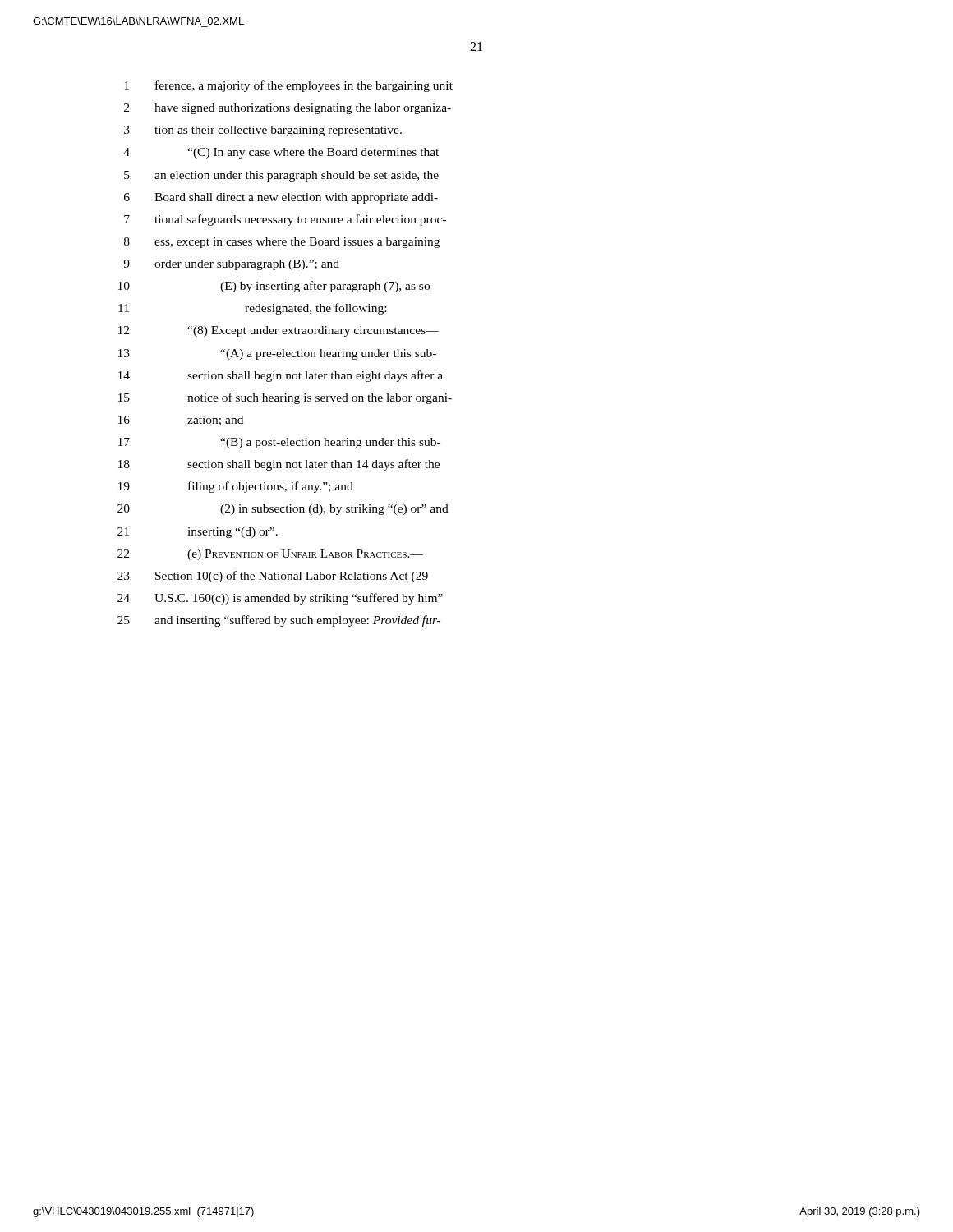
Task: Find the passage starting "22 (e) Prevention of"
Action: click(261, 553)
